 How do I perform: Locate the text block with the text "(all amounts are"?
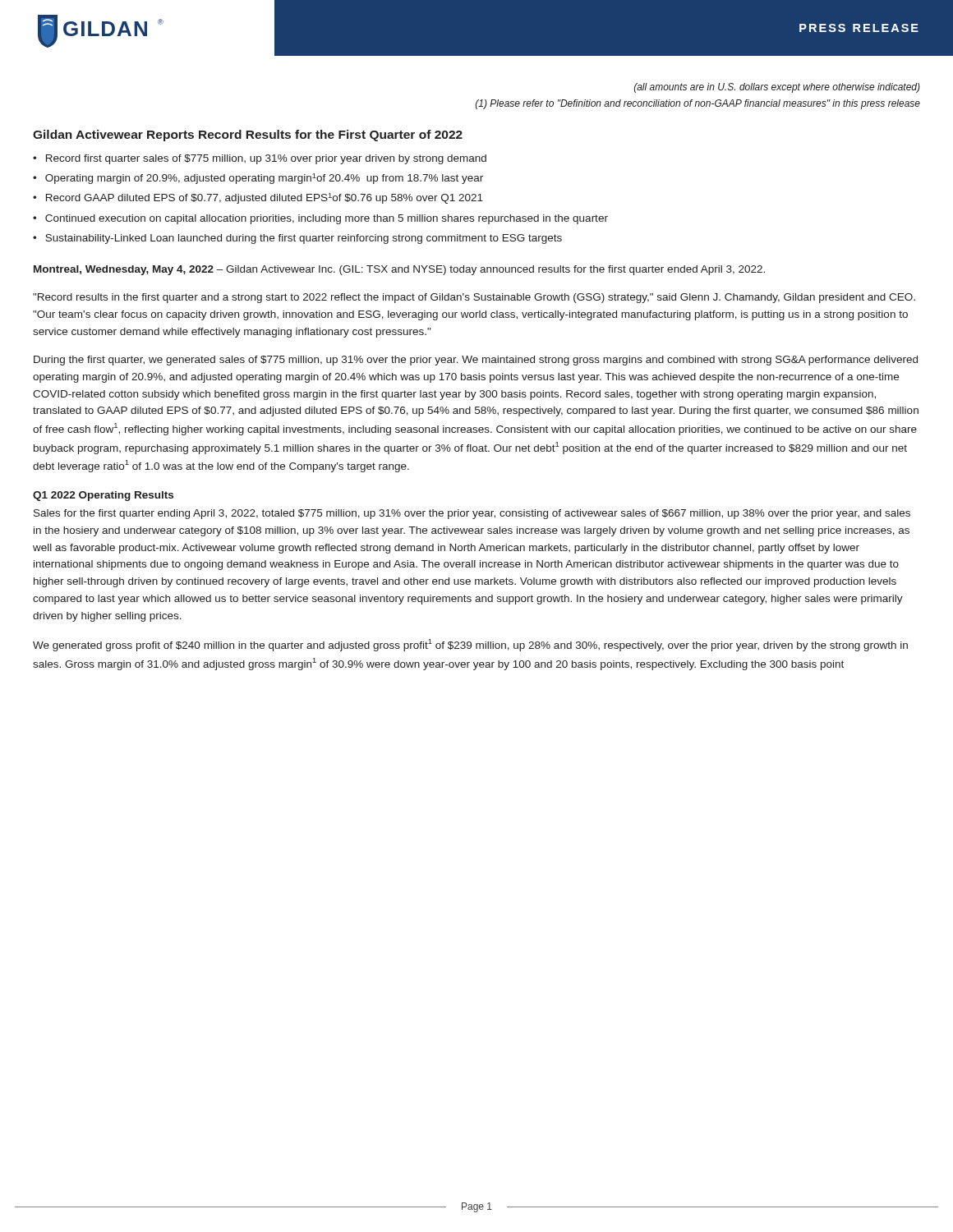pos(698,95)
